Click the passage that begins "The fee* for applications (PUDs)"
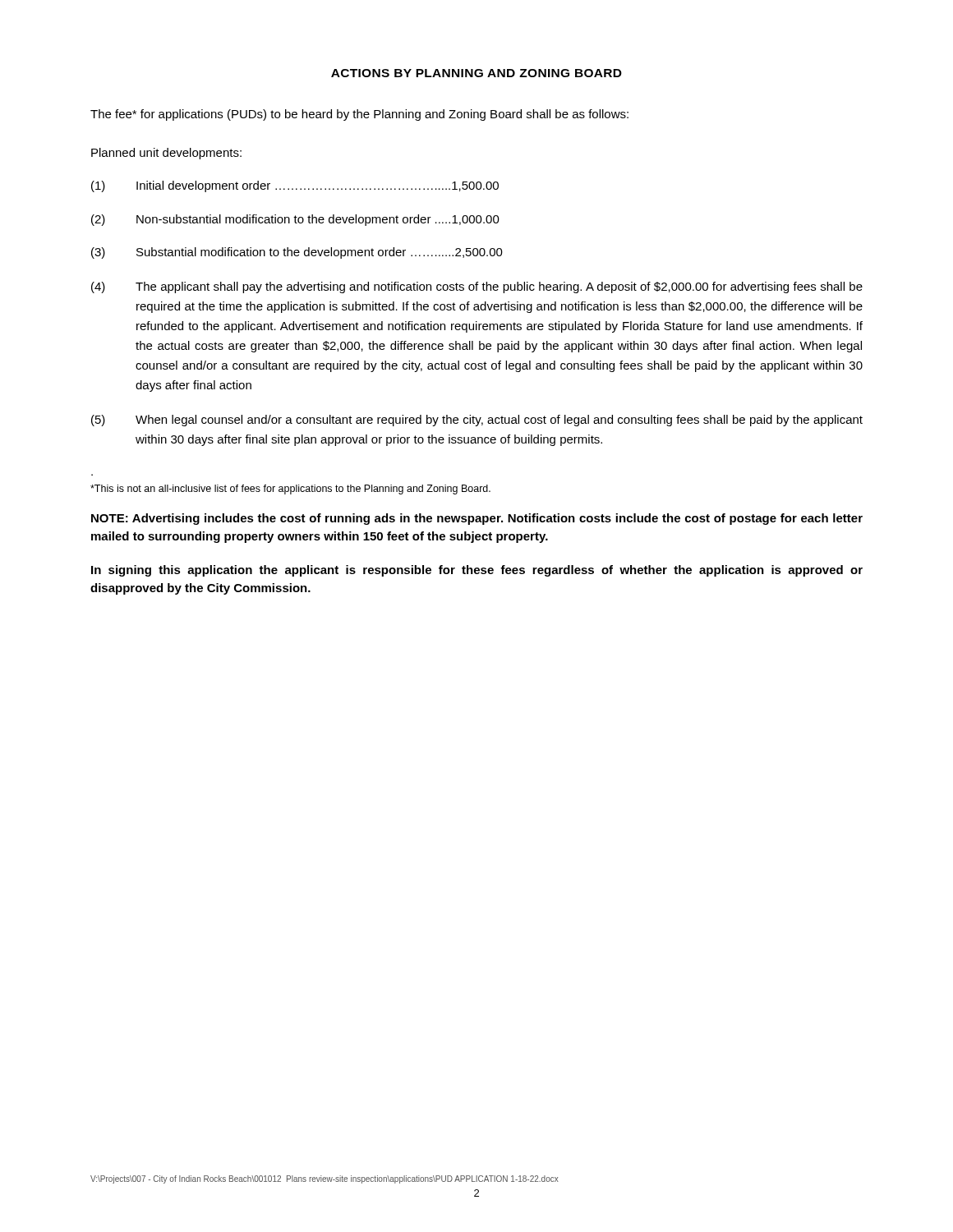This screenshot has height=1232, width=953. (360, 114)
